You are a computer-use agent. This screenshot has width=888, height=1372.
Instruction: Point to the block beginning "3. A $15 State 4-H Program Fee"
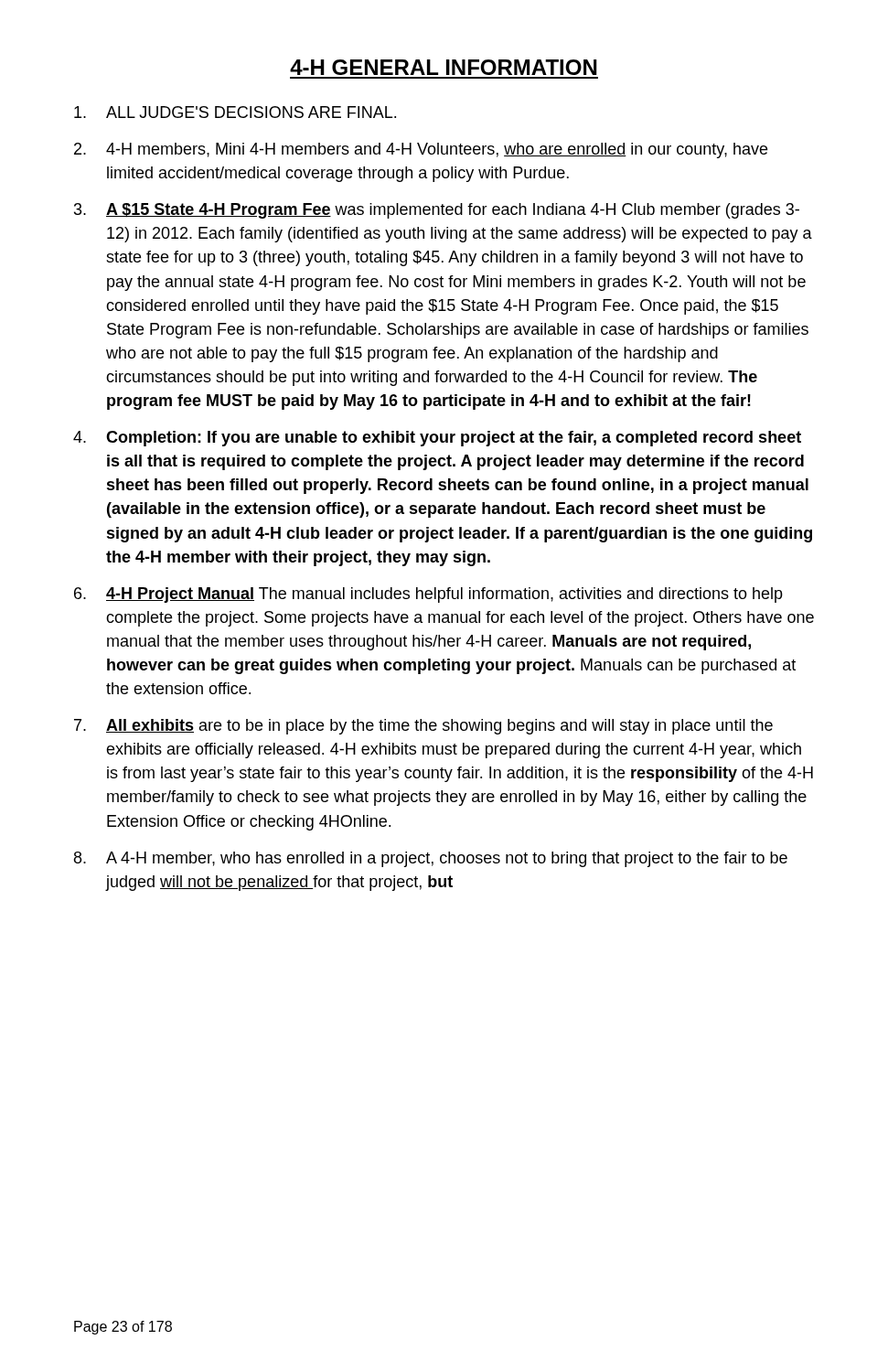444,305
